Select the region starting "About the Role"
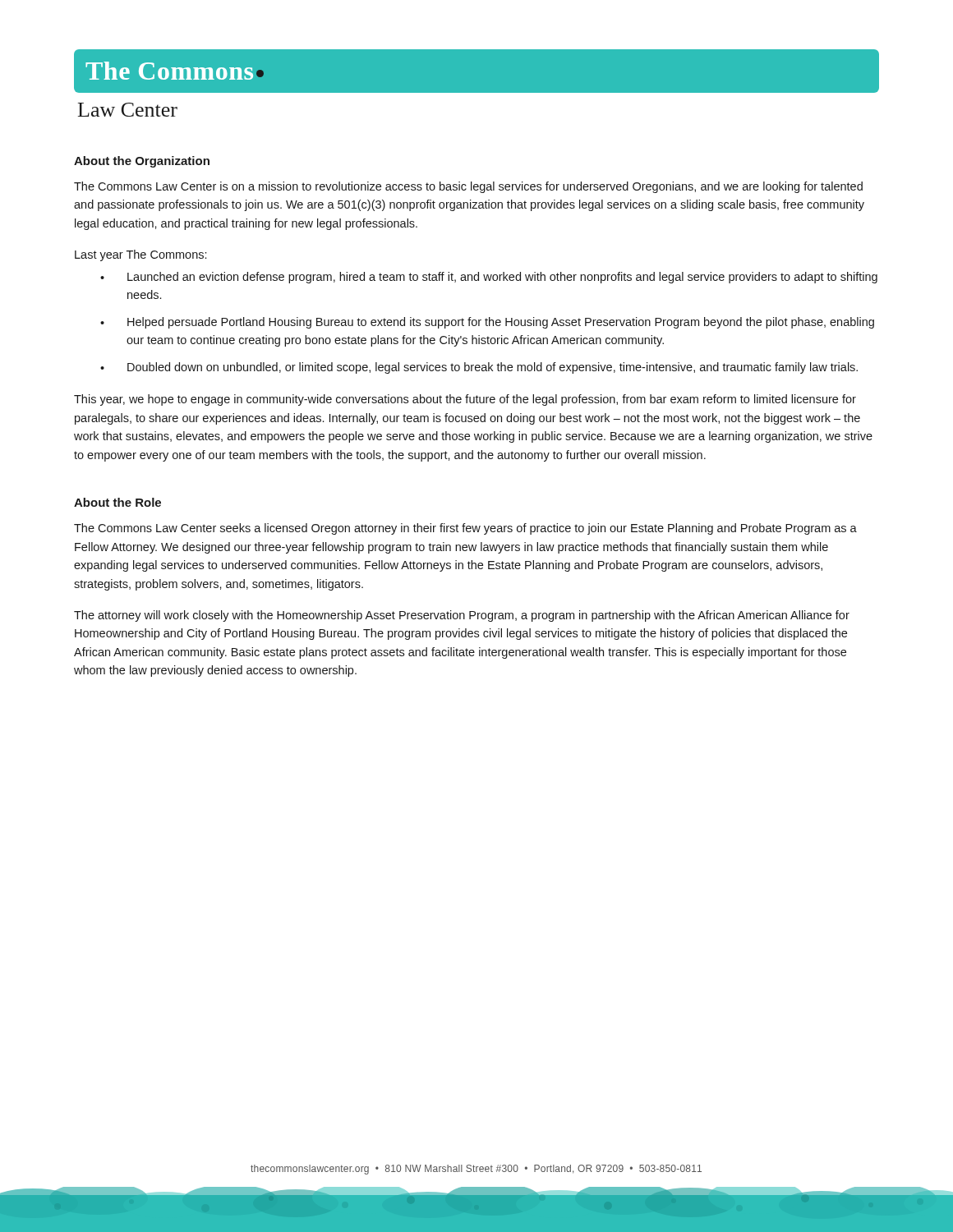The height and width of the screenshot is (1232, 953). click(x=118, y=502)
